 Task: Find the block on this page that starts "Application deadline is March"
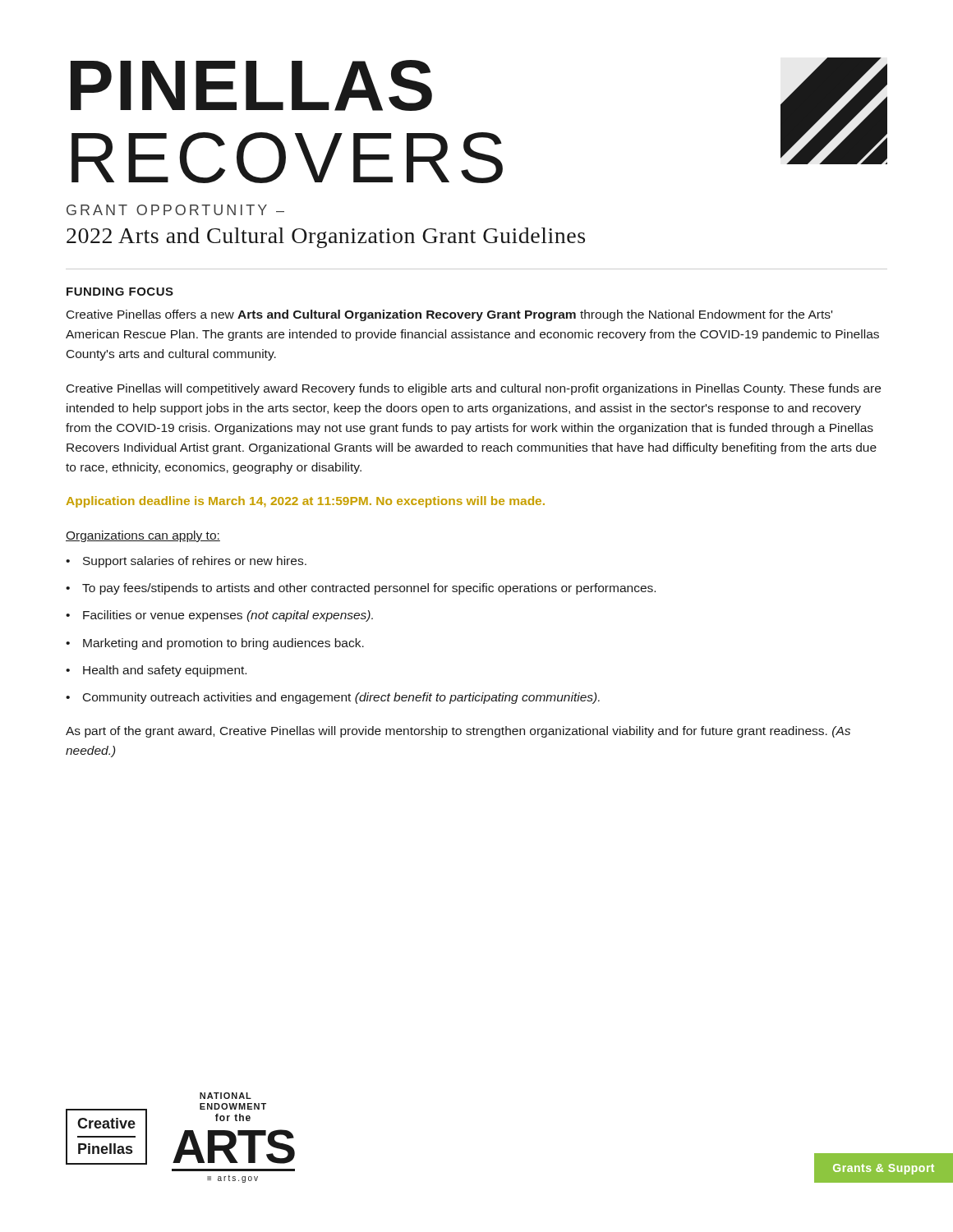pyautogui.click(x=306, y=501)
